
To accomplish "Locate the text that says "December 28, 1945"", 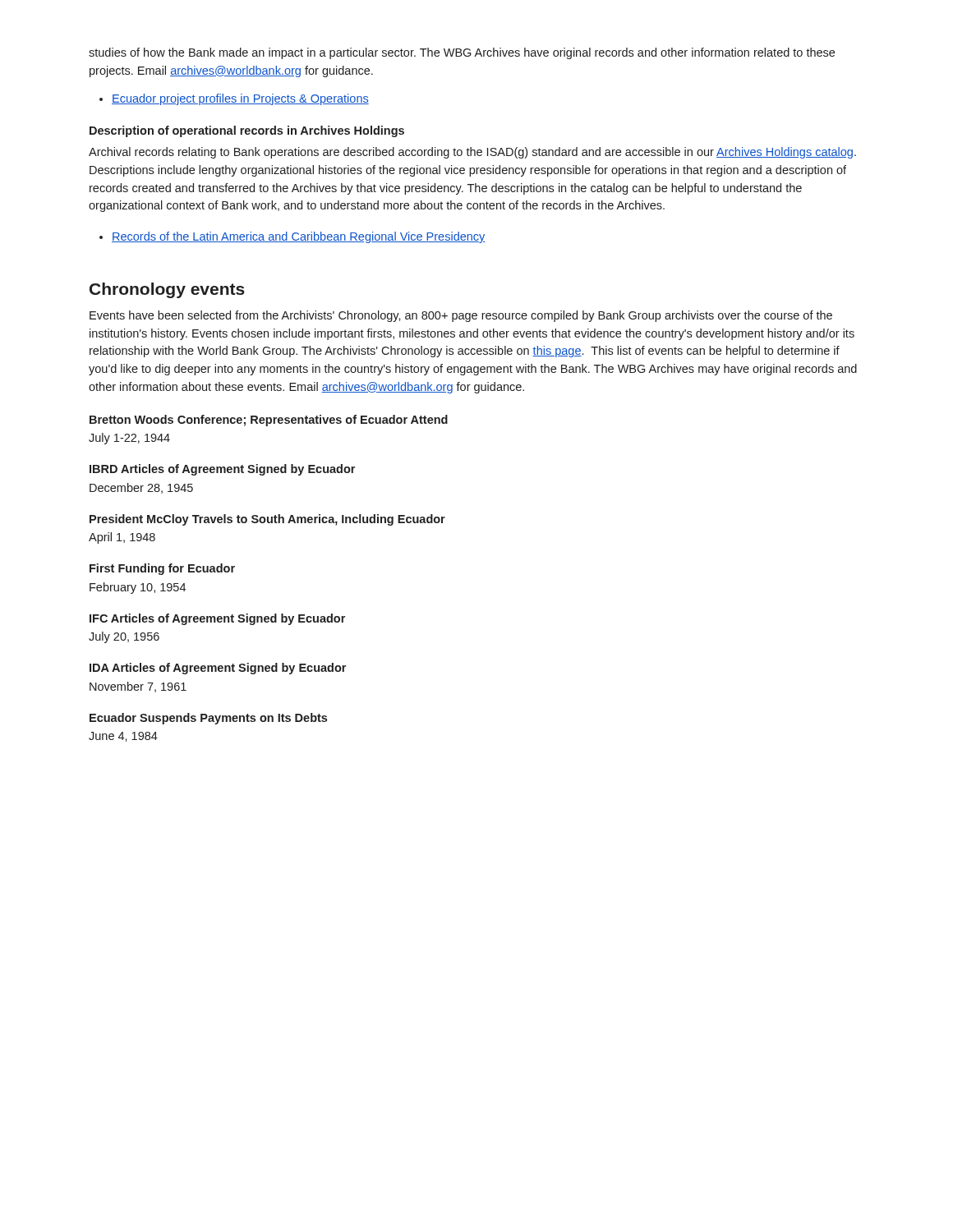I will point(141,488).
